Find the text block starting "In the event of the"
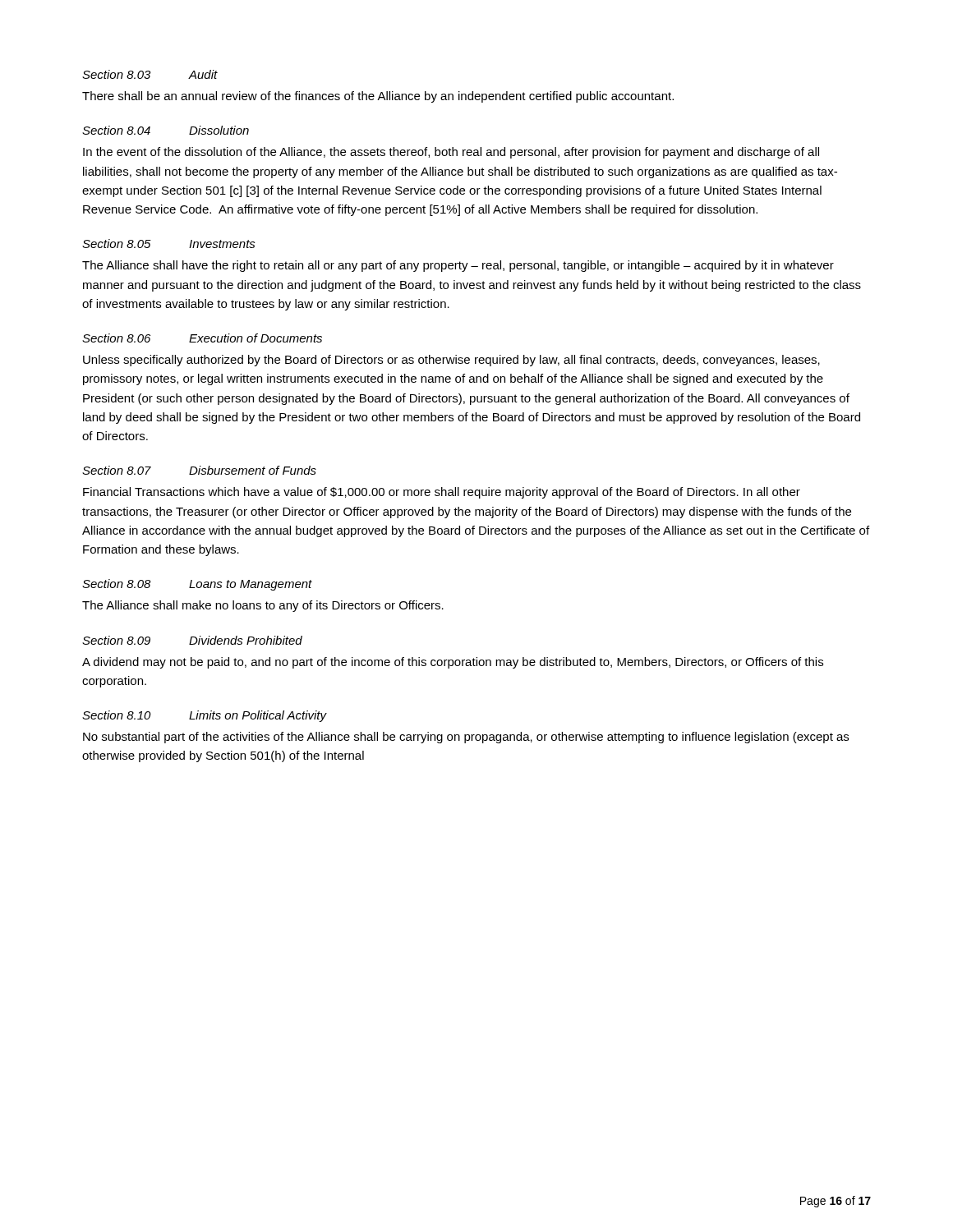 (476, 180)
